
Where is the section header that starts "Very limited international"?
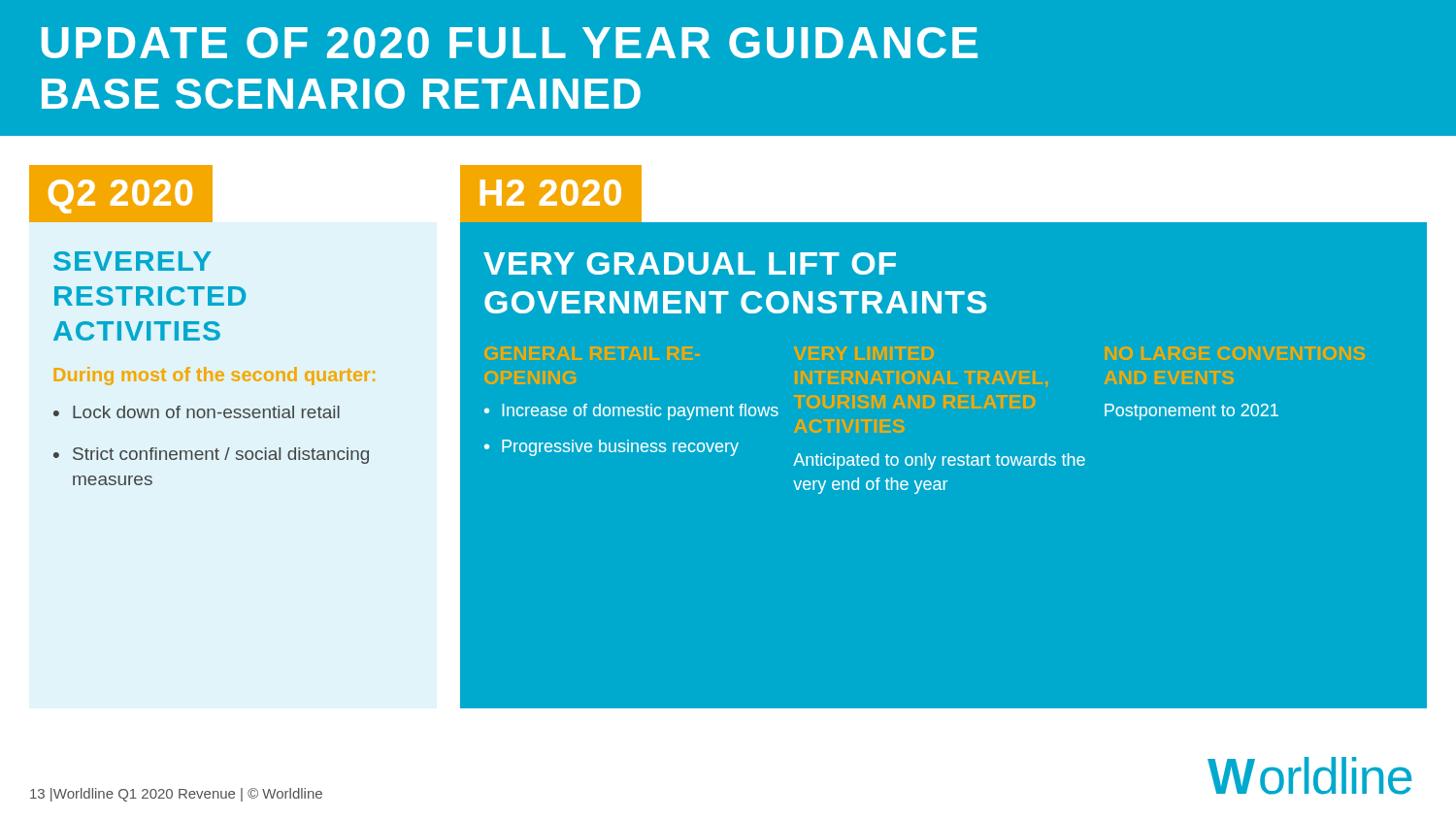921,389
